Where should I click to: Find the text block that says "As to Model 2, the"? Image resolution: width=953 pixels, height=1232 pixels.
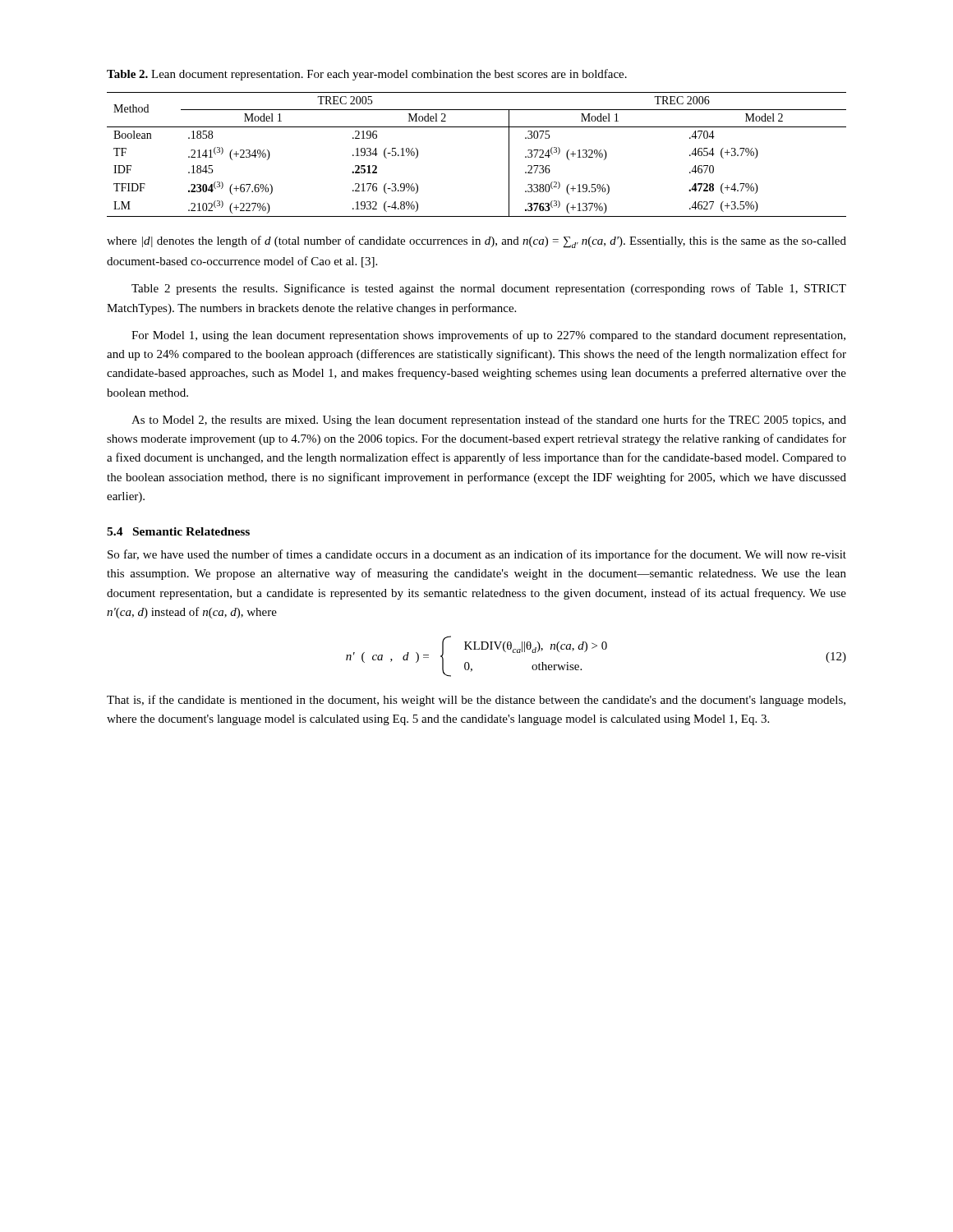tap(476, 458)
